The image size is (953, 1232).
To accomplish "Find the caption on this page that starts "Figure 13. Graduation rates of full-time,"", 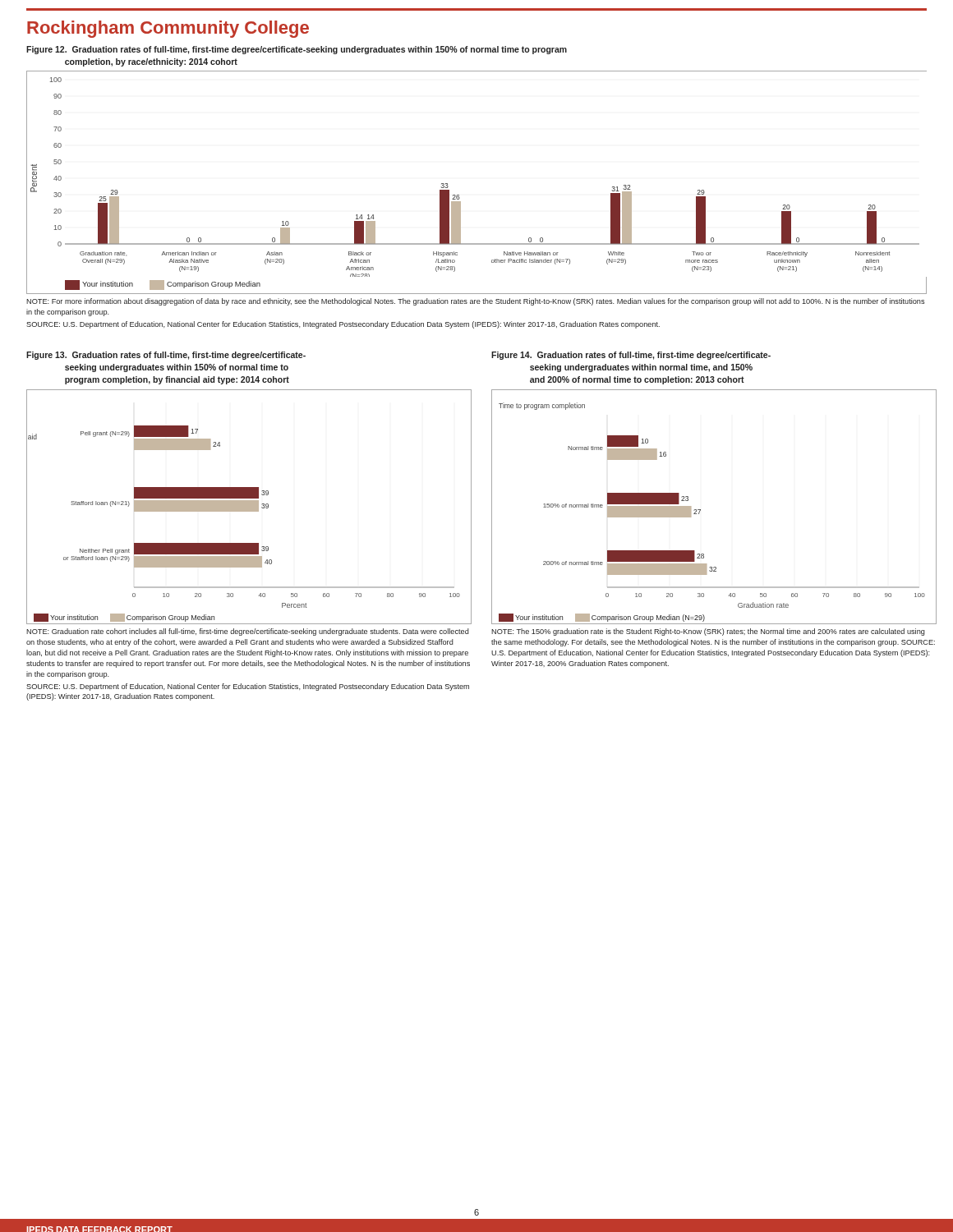I will pos(166,367).
